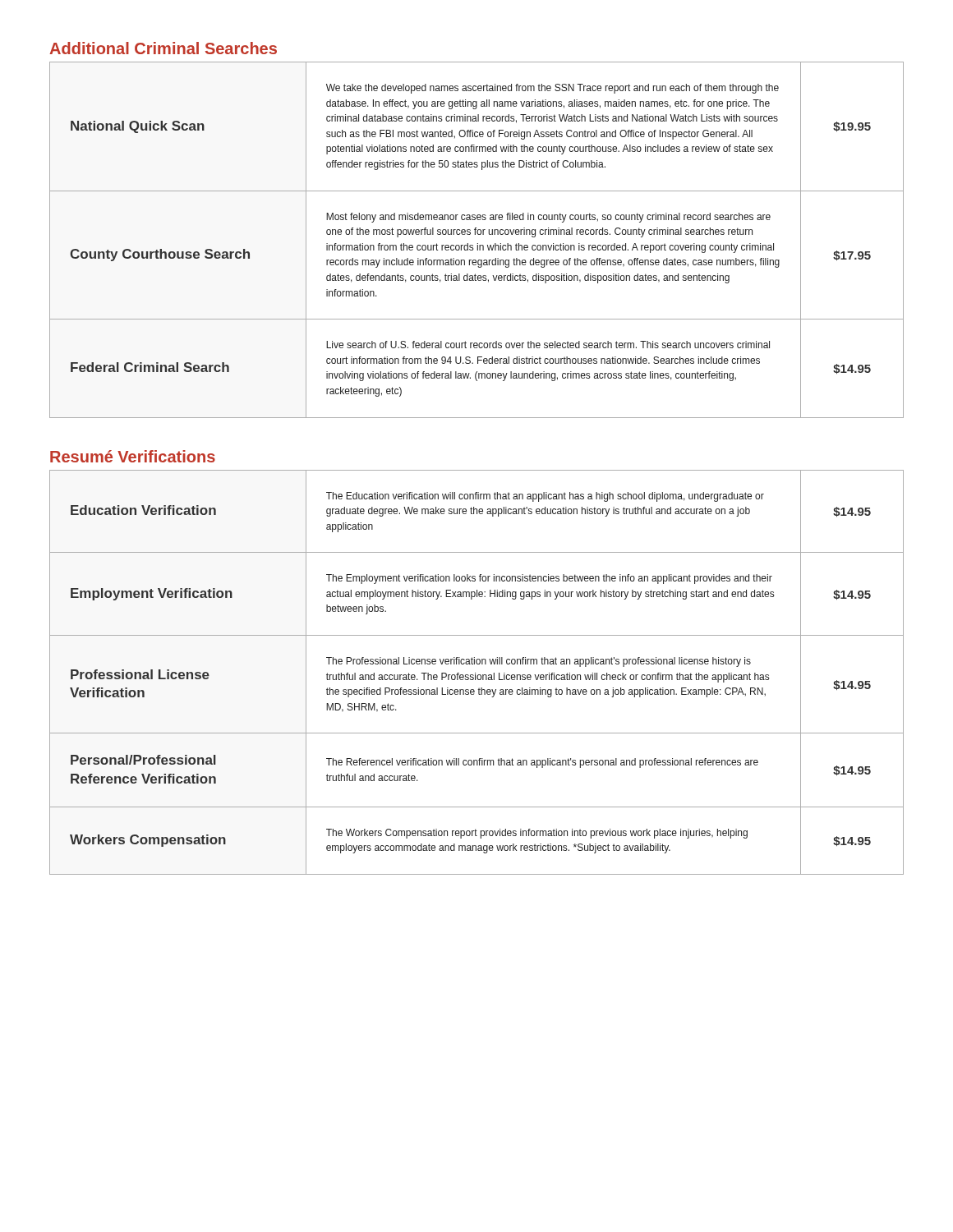Find the table that mentions "National Quick Scan"
The image size is (953, 1232).
[476, 240]
